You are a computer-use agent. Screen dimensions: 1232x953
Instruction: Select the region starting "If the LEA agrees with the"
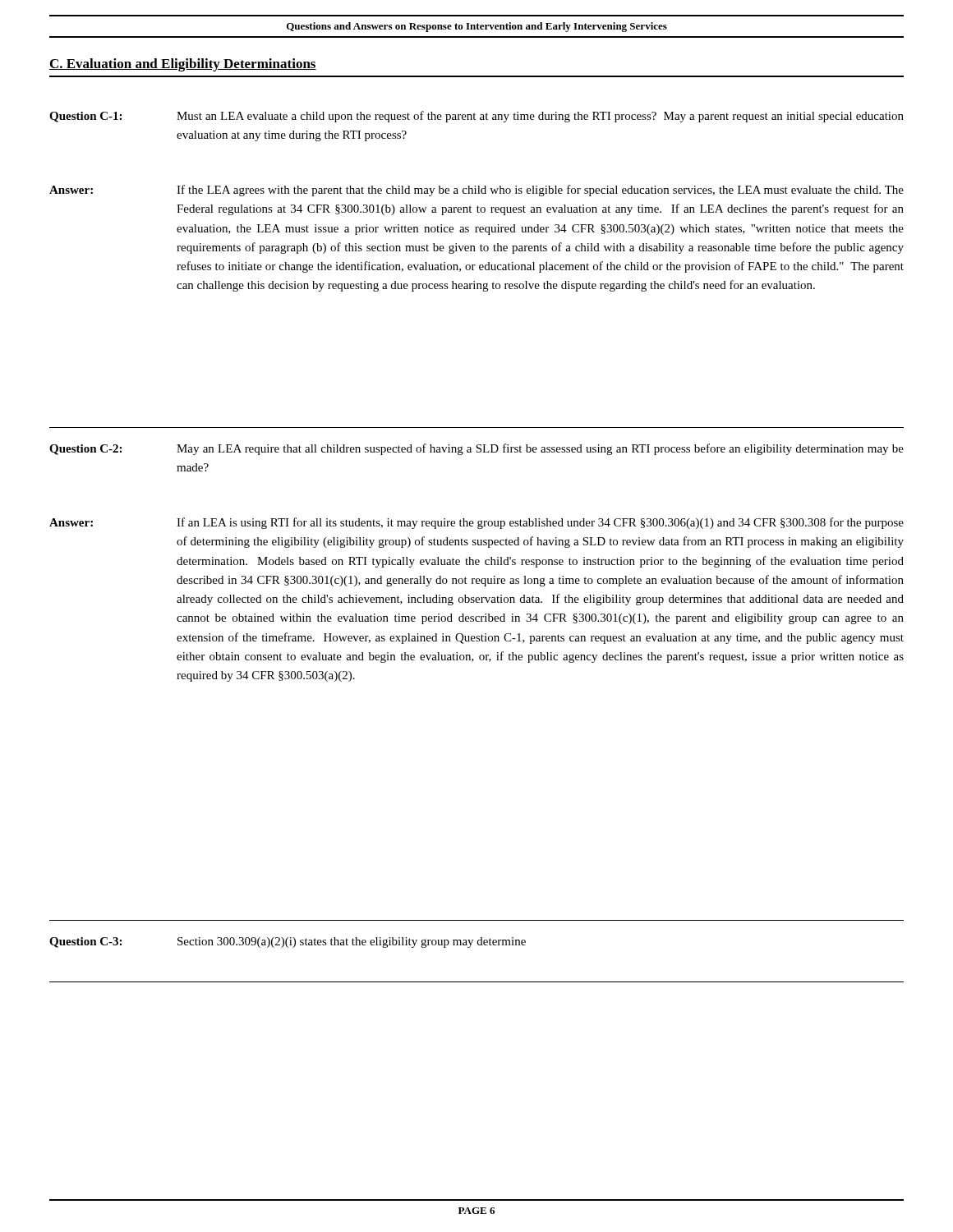tap(540, 237)
